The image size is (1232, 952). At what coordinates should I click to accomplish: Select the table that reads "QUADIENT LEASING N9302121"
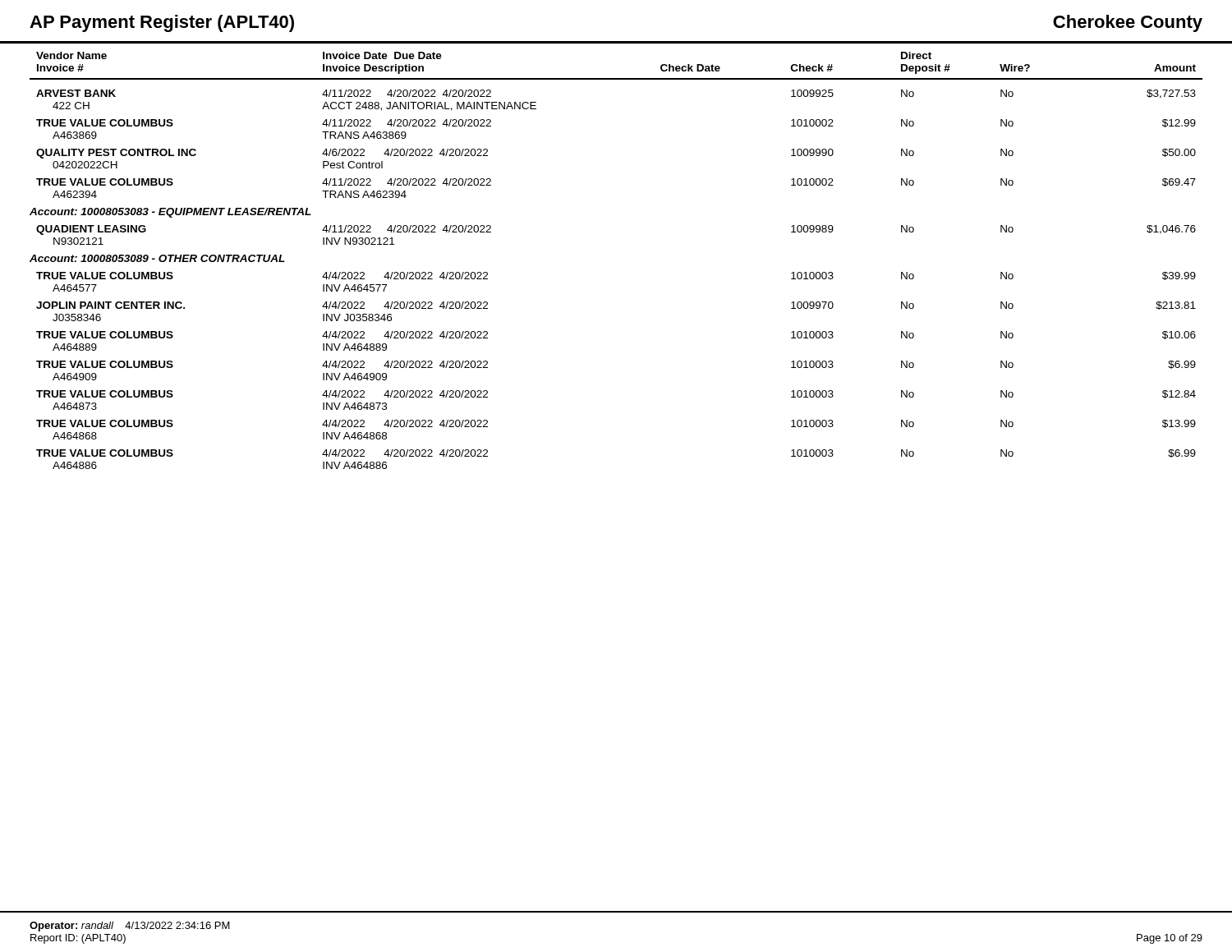tap(616, 259)
